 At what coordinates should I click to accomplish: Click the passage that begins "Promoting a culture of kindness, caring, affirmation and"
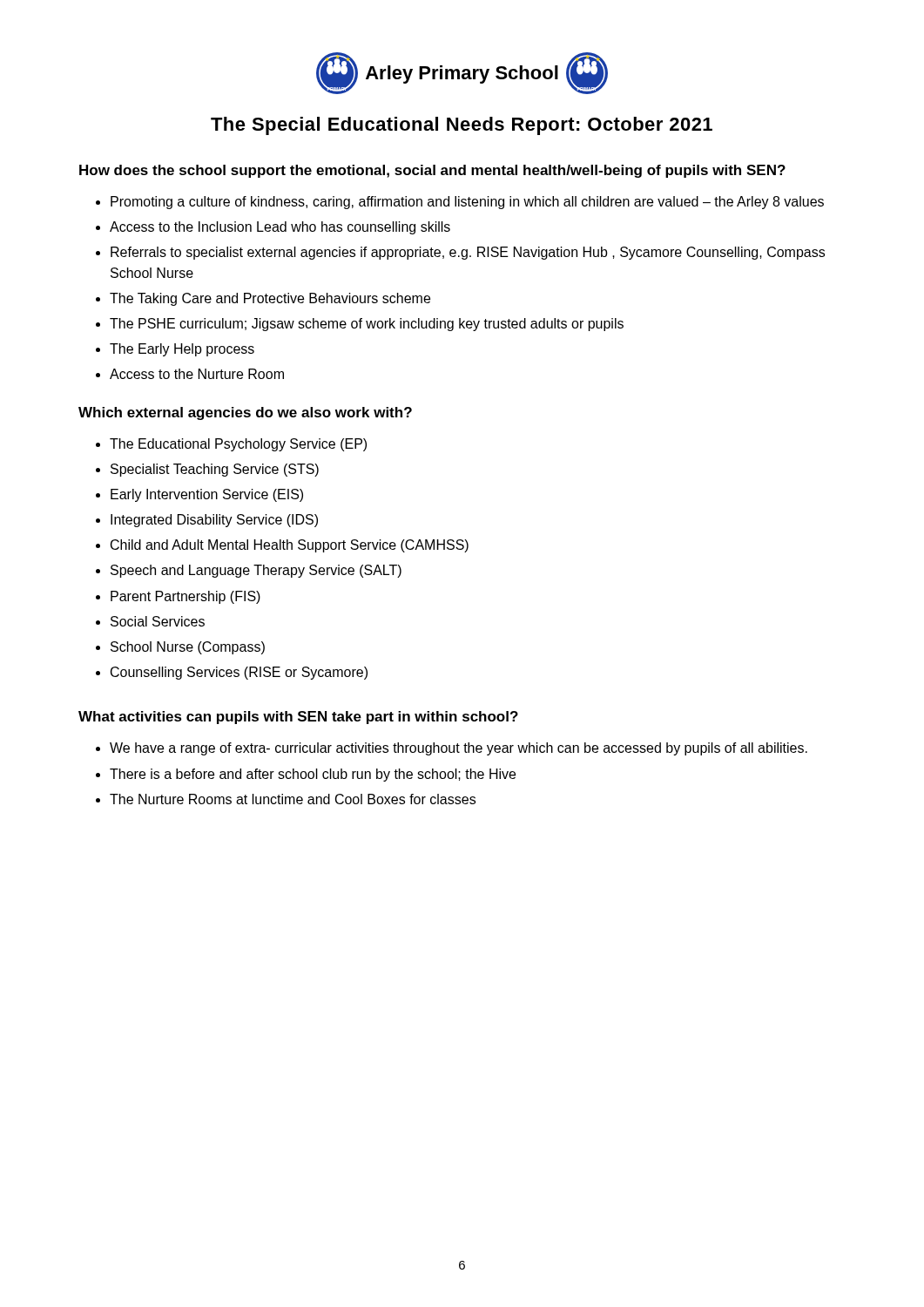[x=467, y=202]
